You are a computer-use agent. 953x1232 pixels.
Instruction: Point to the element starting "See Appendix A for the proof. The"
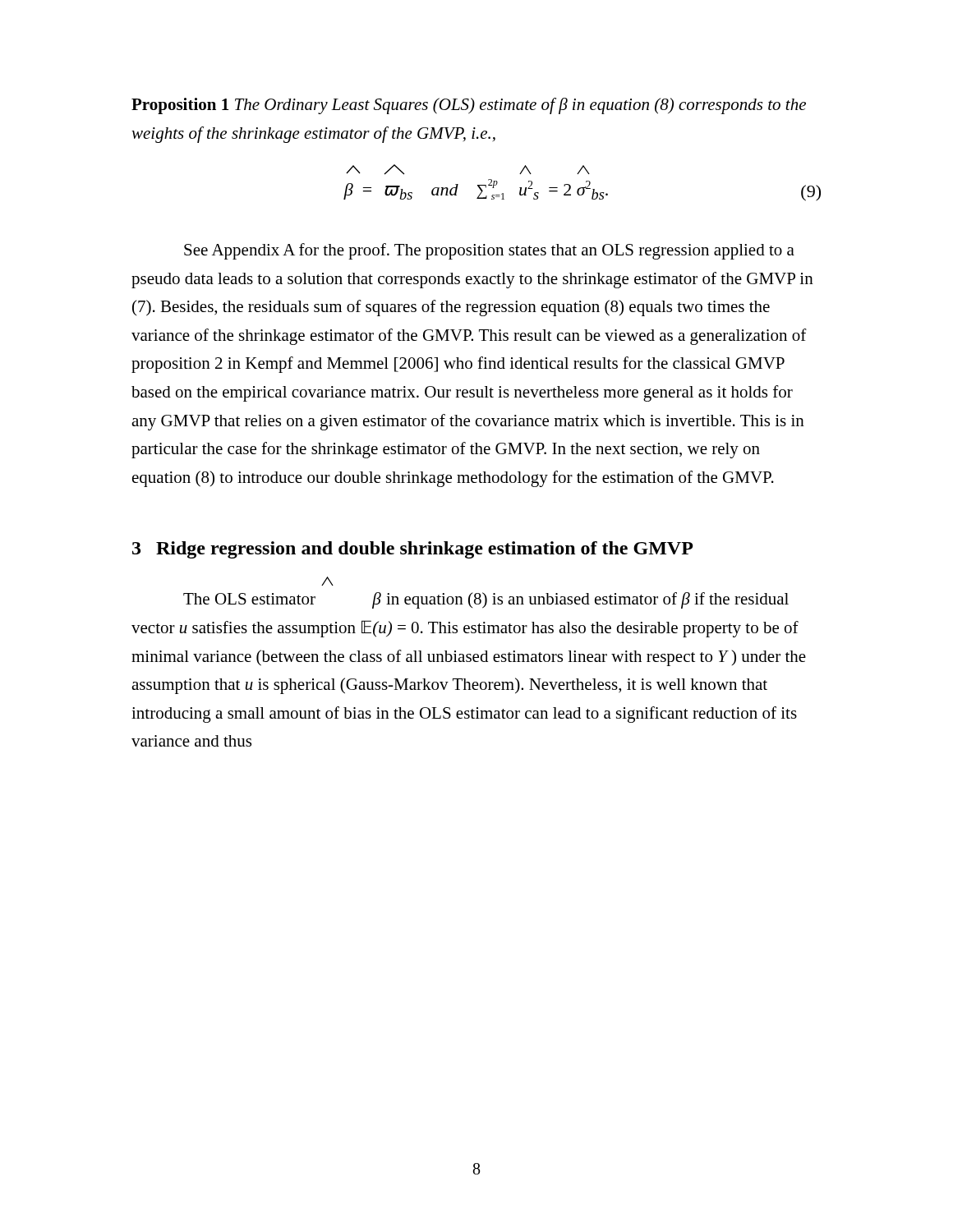click(x=476, y=364)
